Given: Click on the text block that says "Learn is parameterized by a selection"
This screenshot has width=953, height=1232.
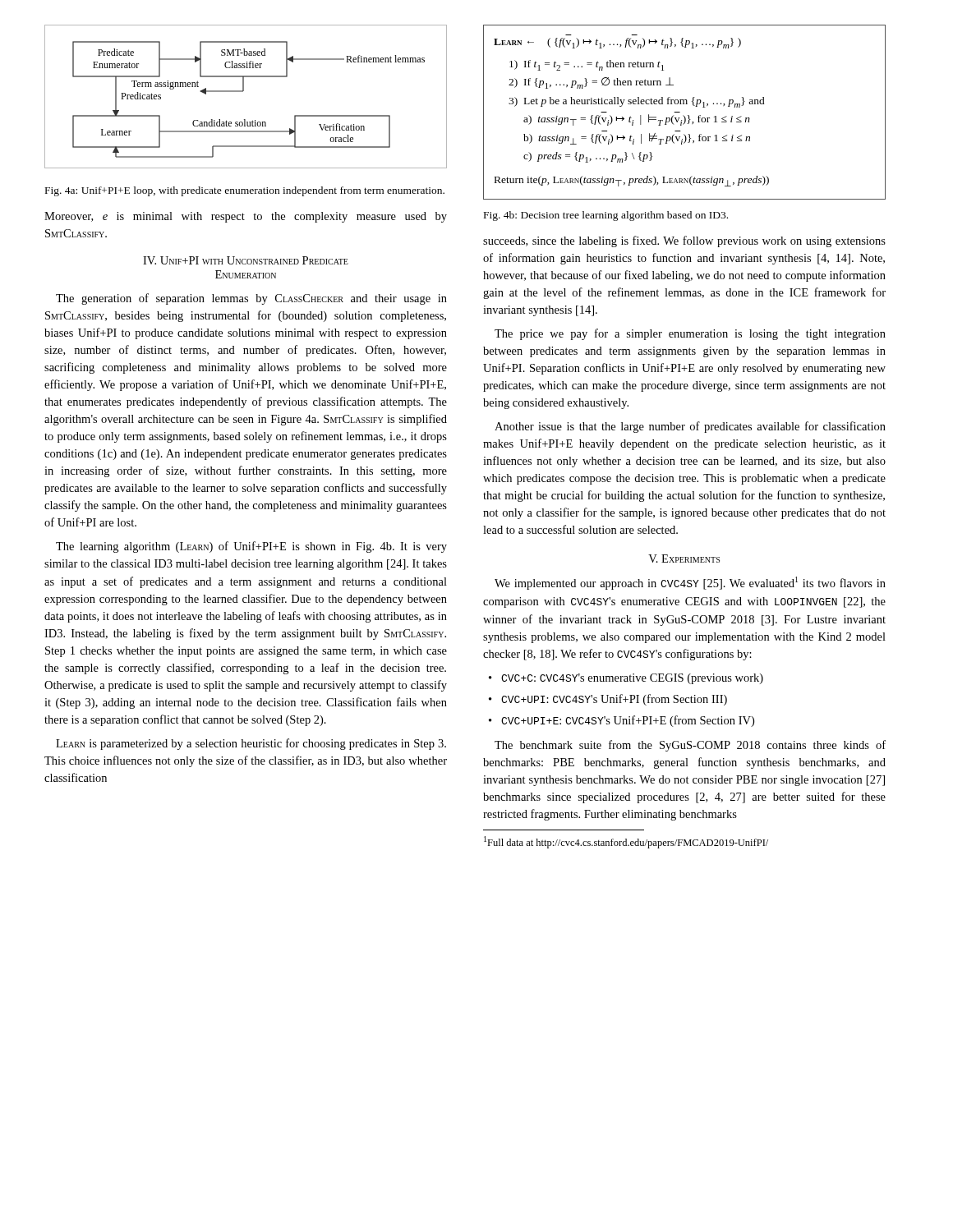Looking at the screenshot, I should [x=246, y=760].
